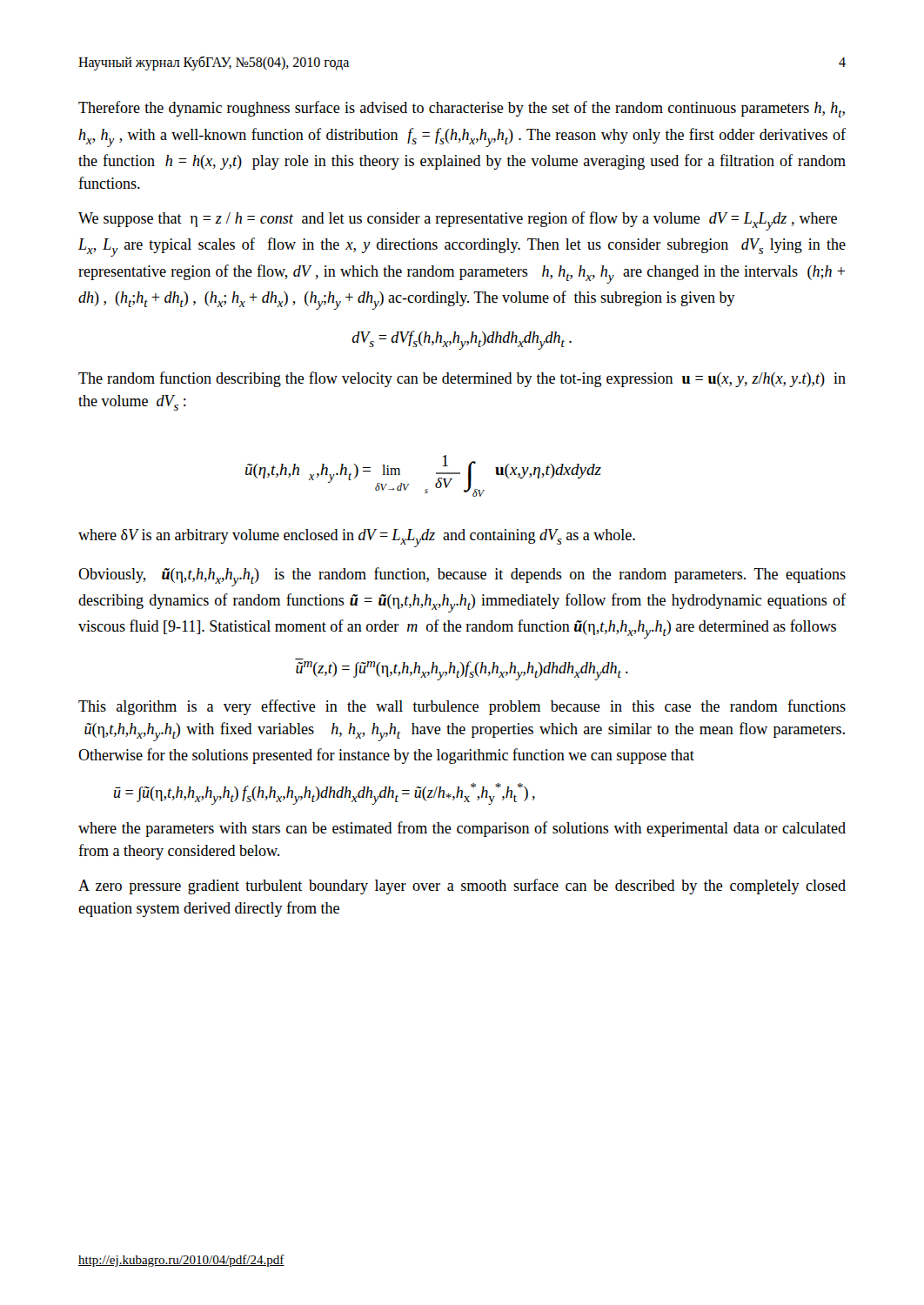This screenshot has height=1305, width=924.
Task: Navigate to the element starting "Therefore the dynamic roughness surface is"
Action: 462,146
